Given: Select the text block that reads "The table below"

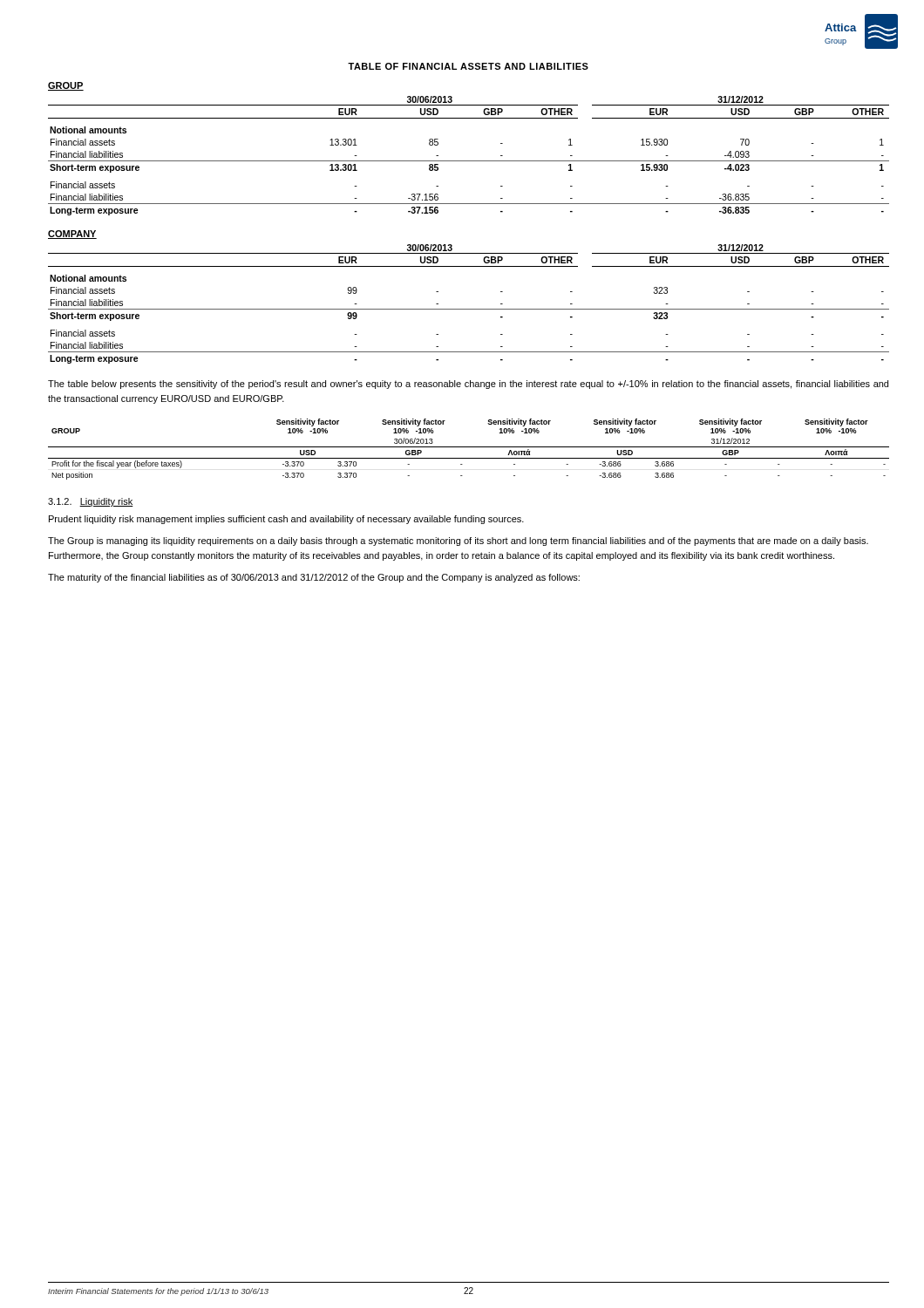Looking at the screenshot, I should [469, 391].
